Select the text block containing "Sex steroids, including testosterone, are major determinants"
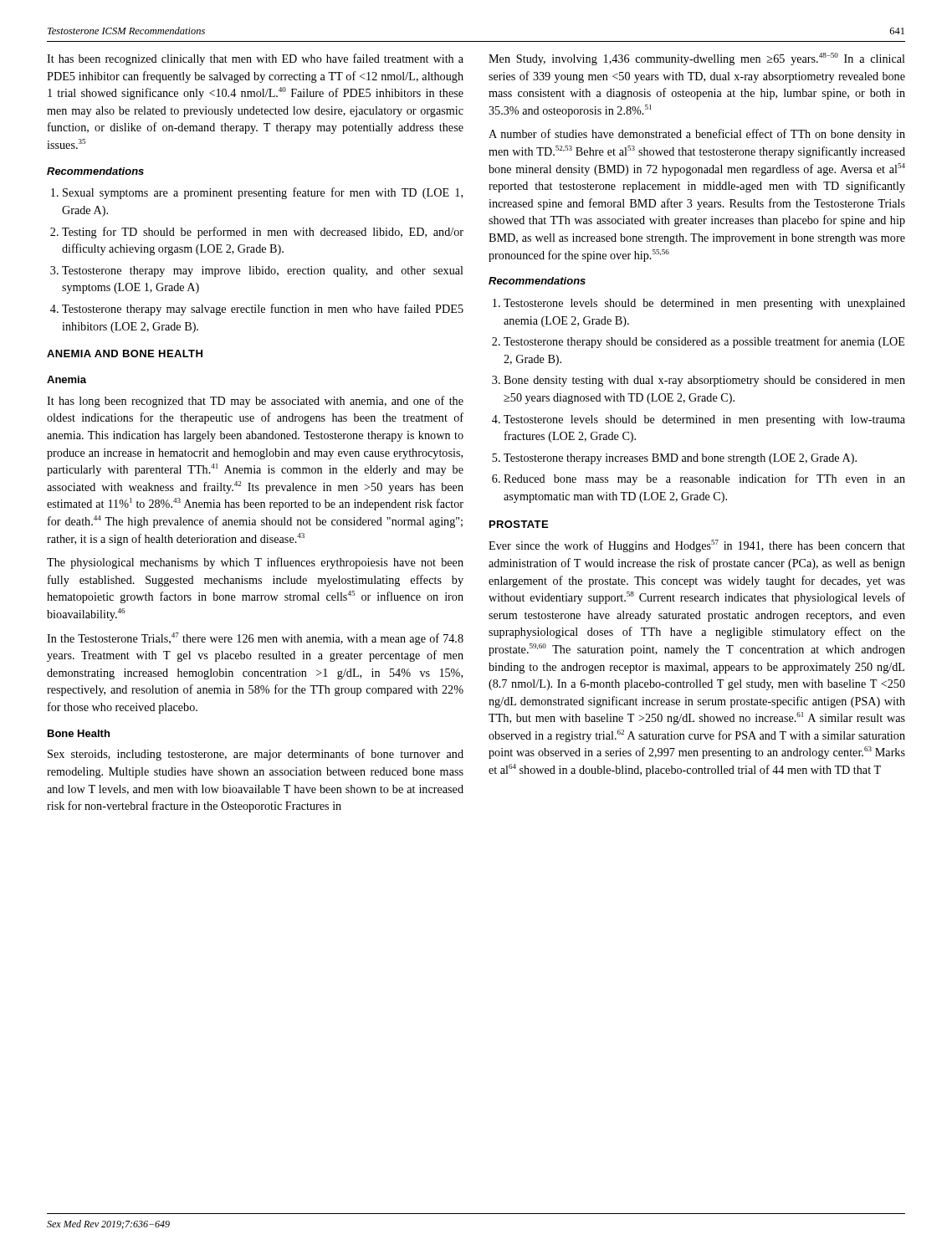Viewport: 952px width, 1255px height. point(255,780)
